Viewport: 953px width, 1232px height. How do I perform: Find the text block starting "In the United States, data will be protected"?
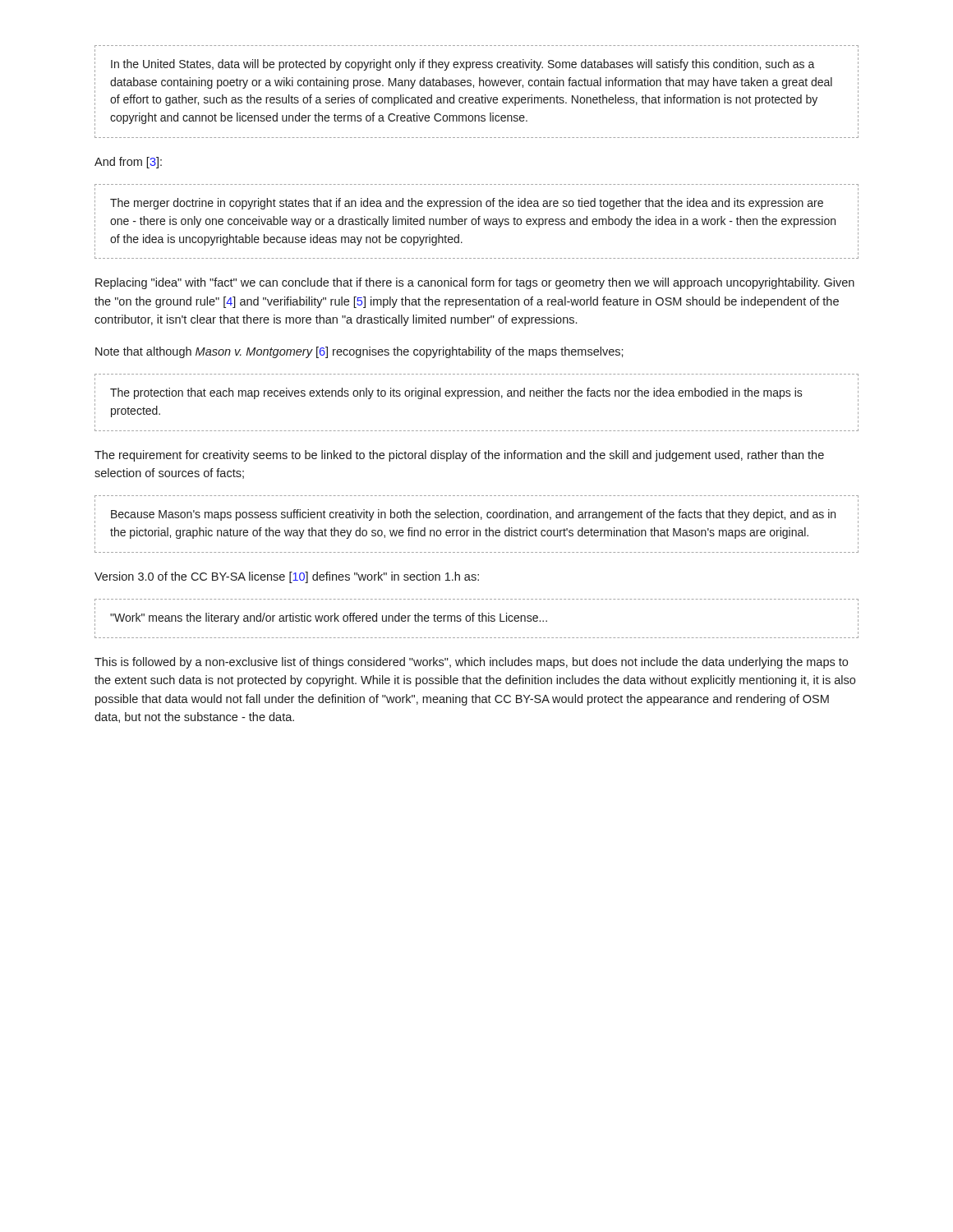click(476, 91)
